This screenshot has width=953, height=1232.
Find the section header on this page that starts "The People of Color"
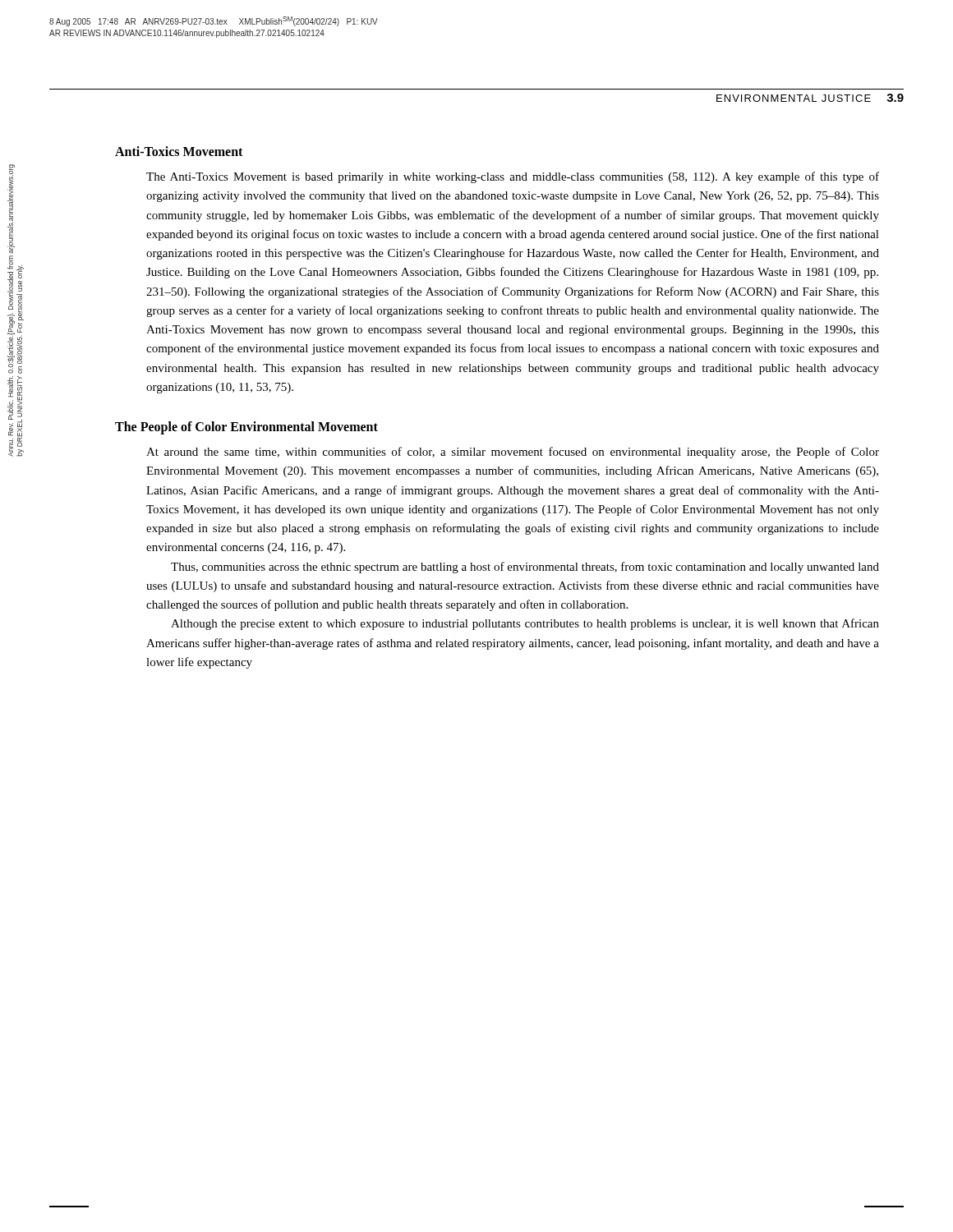[x=246, y=427]
